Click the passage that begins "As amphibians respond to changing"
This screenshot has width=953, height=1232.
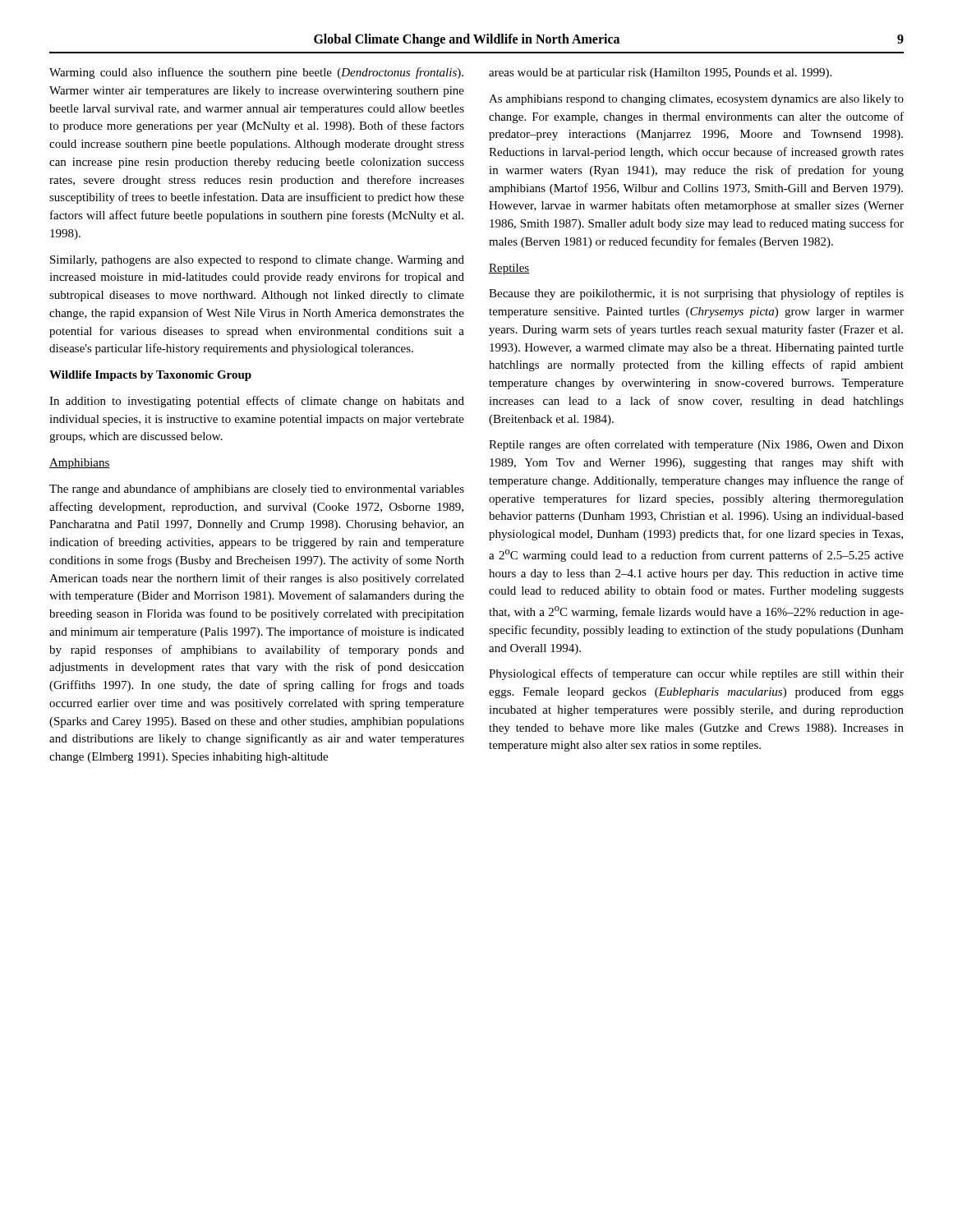[x=696, y=171]
